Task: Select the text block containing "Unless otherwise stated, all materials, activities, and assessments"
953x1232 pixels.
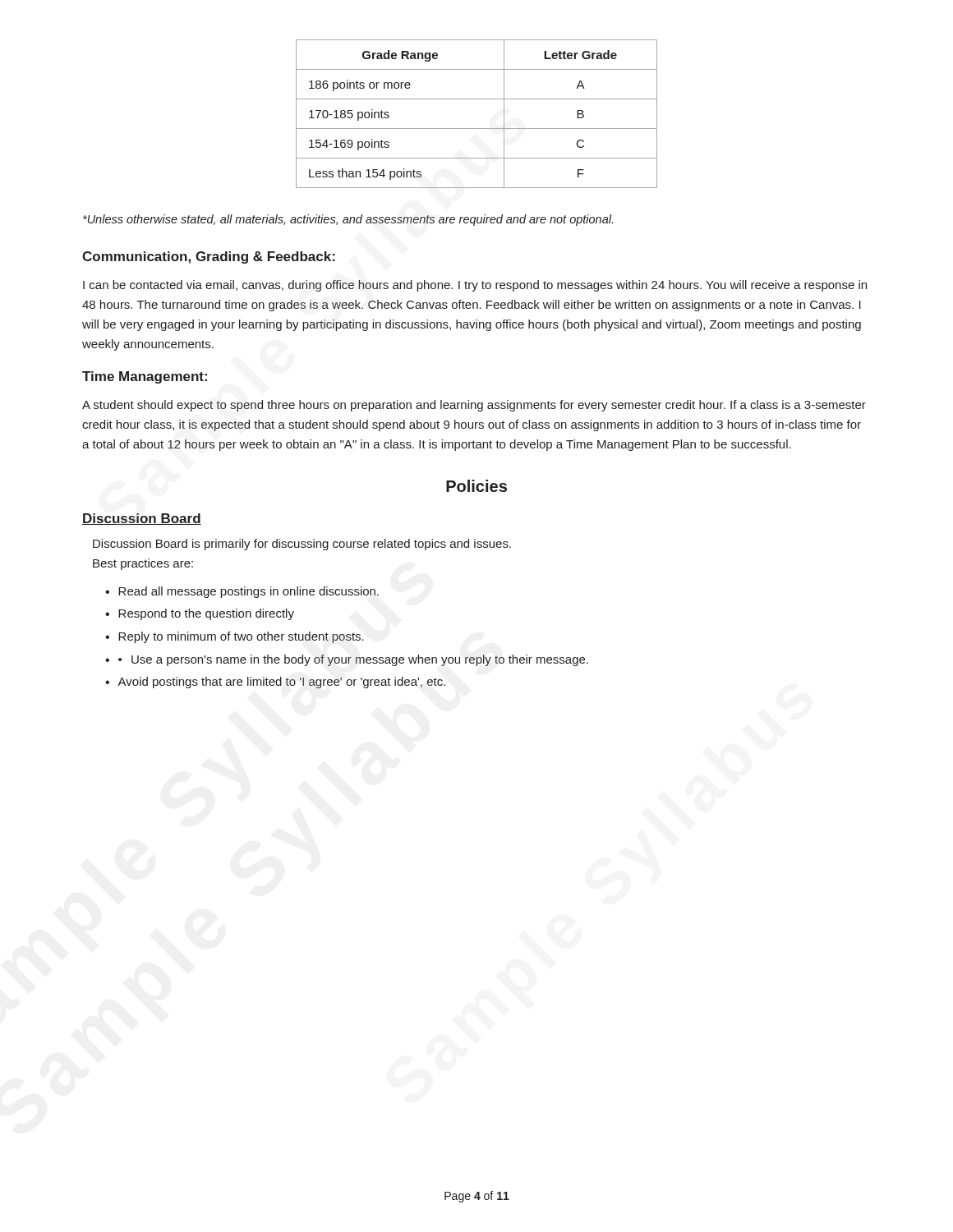Action: pyautogui.click(x=348, y=219)
